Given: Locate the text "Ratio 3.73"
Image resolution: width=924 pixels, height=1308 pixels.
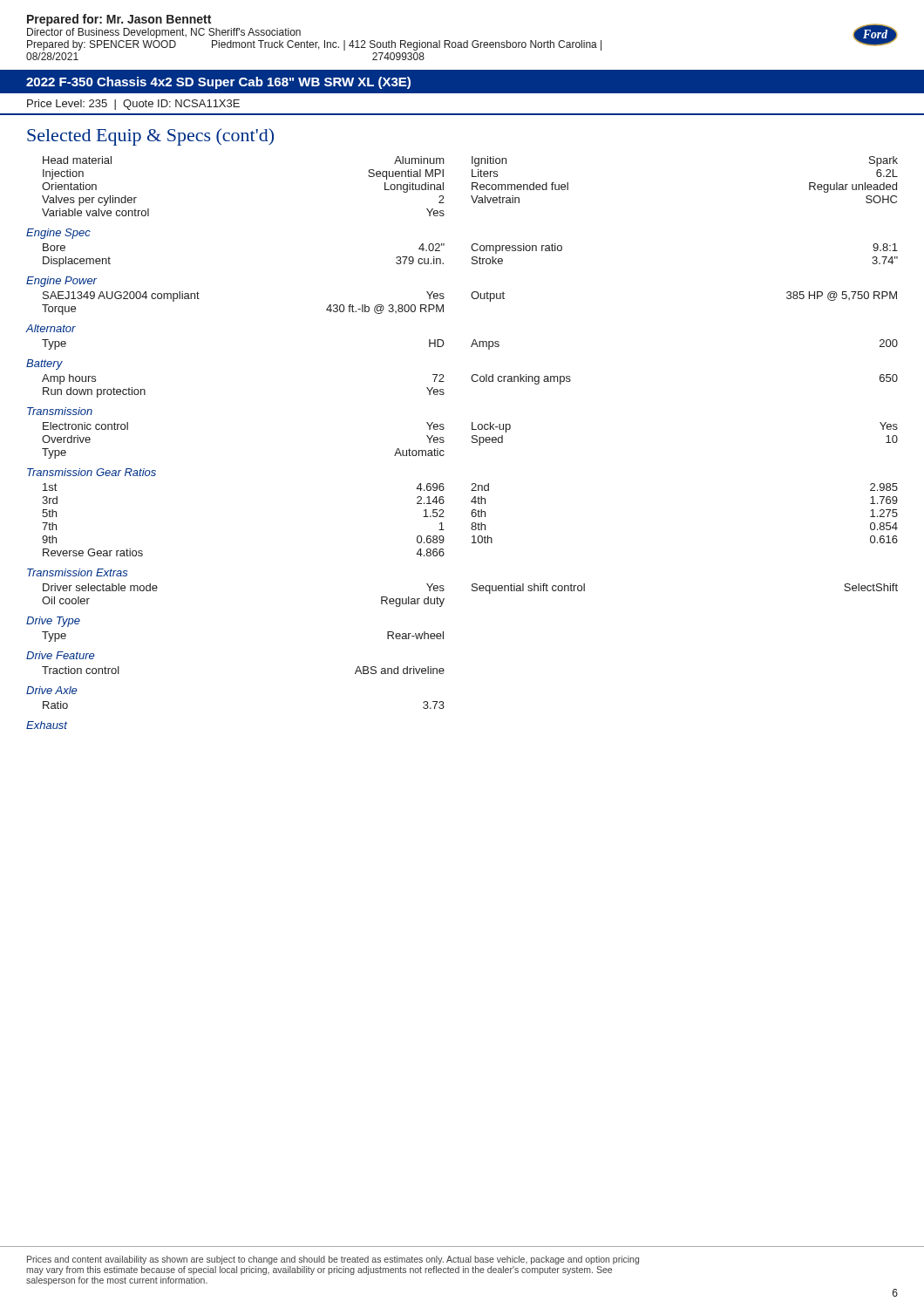Looking at the screenshot, I should coord(54,705).
